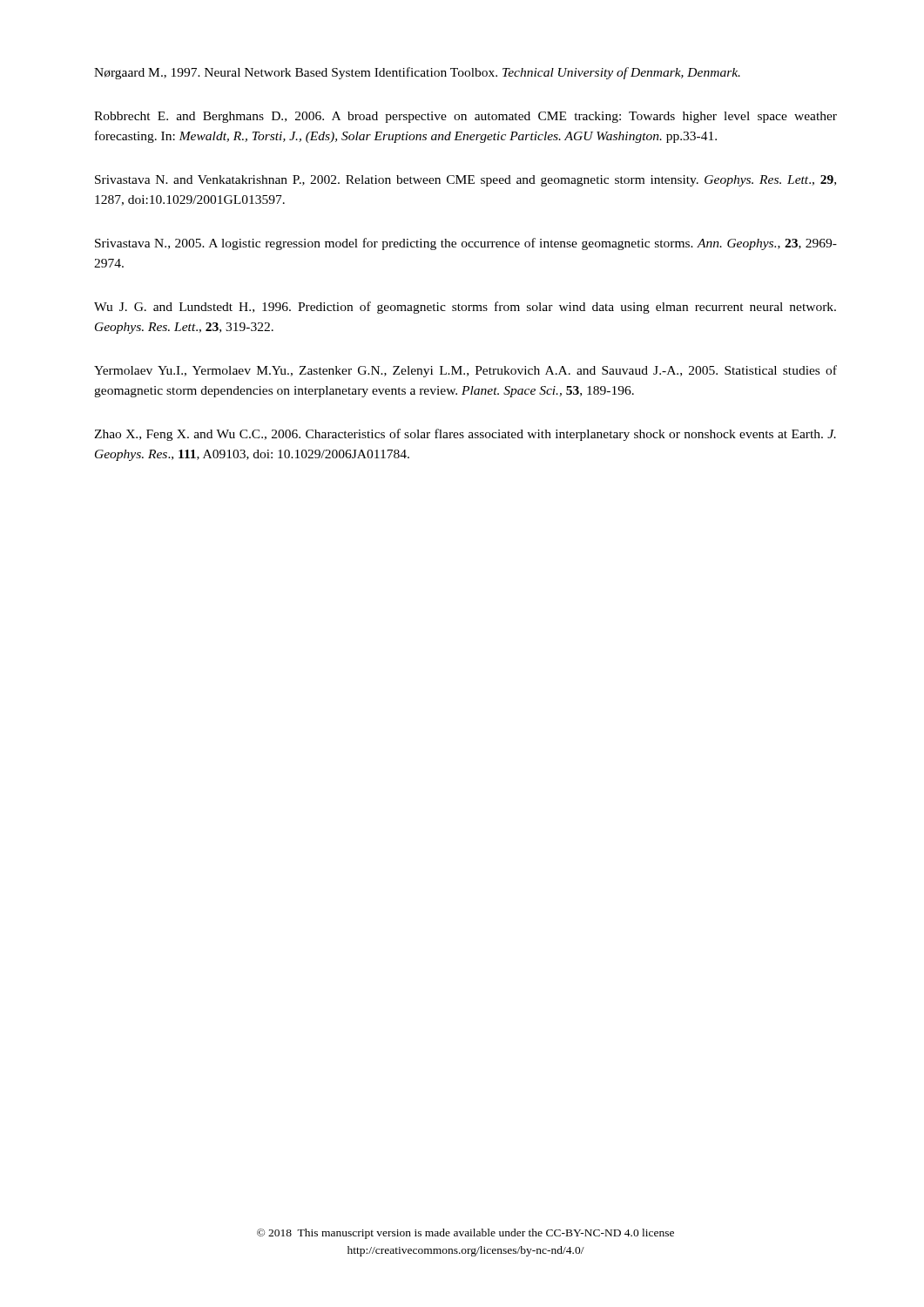Where is the passage that starts "Nørgaard M., 1997. Neural"?
924x1307 pixels.
coord(418,72)
